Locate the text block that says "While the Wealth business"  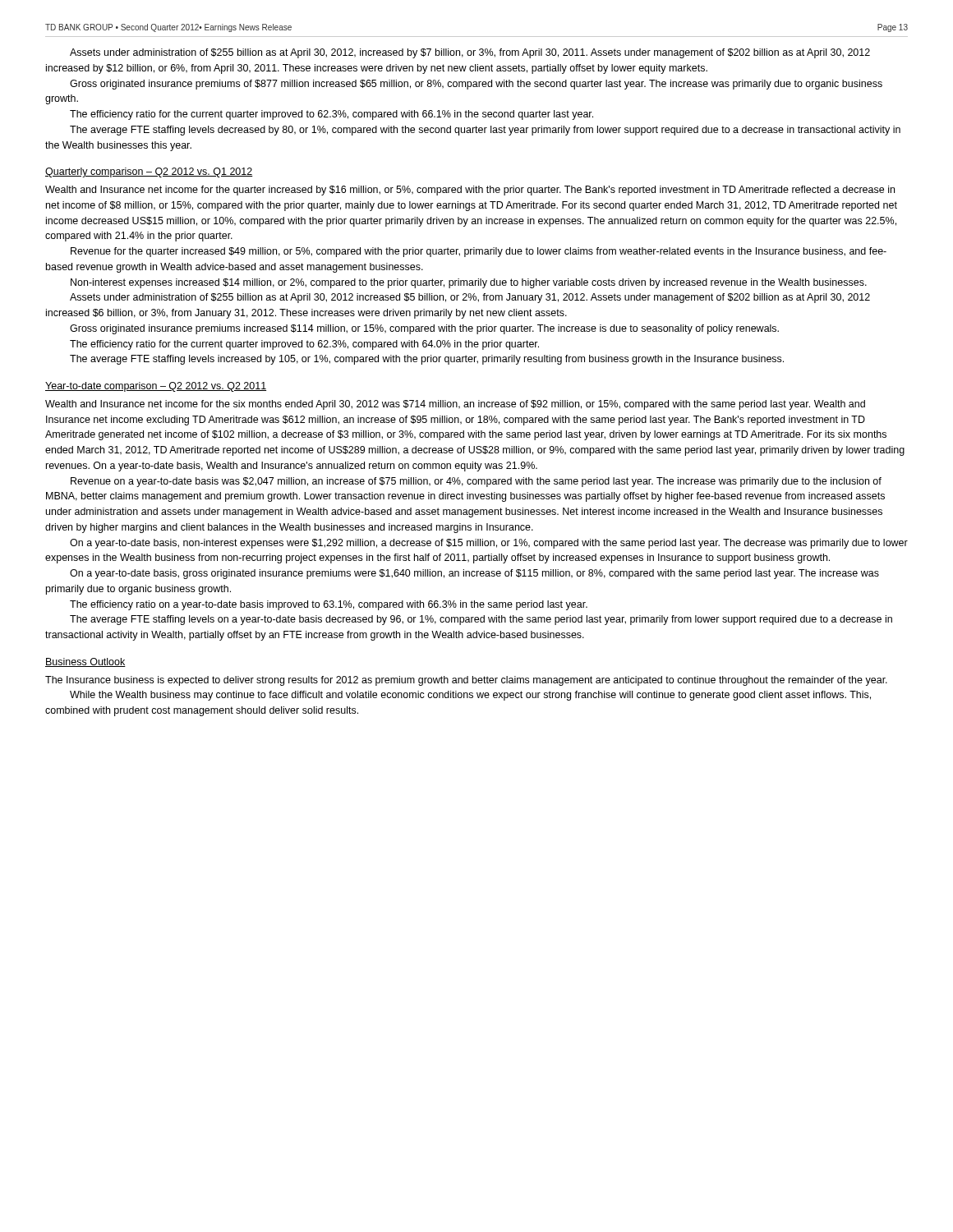(x=476, y=703)
